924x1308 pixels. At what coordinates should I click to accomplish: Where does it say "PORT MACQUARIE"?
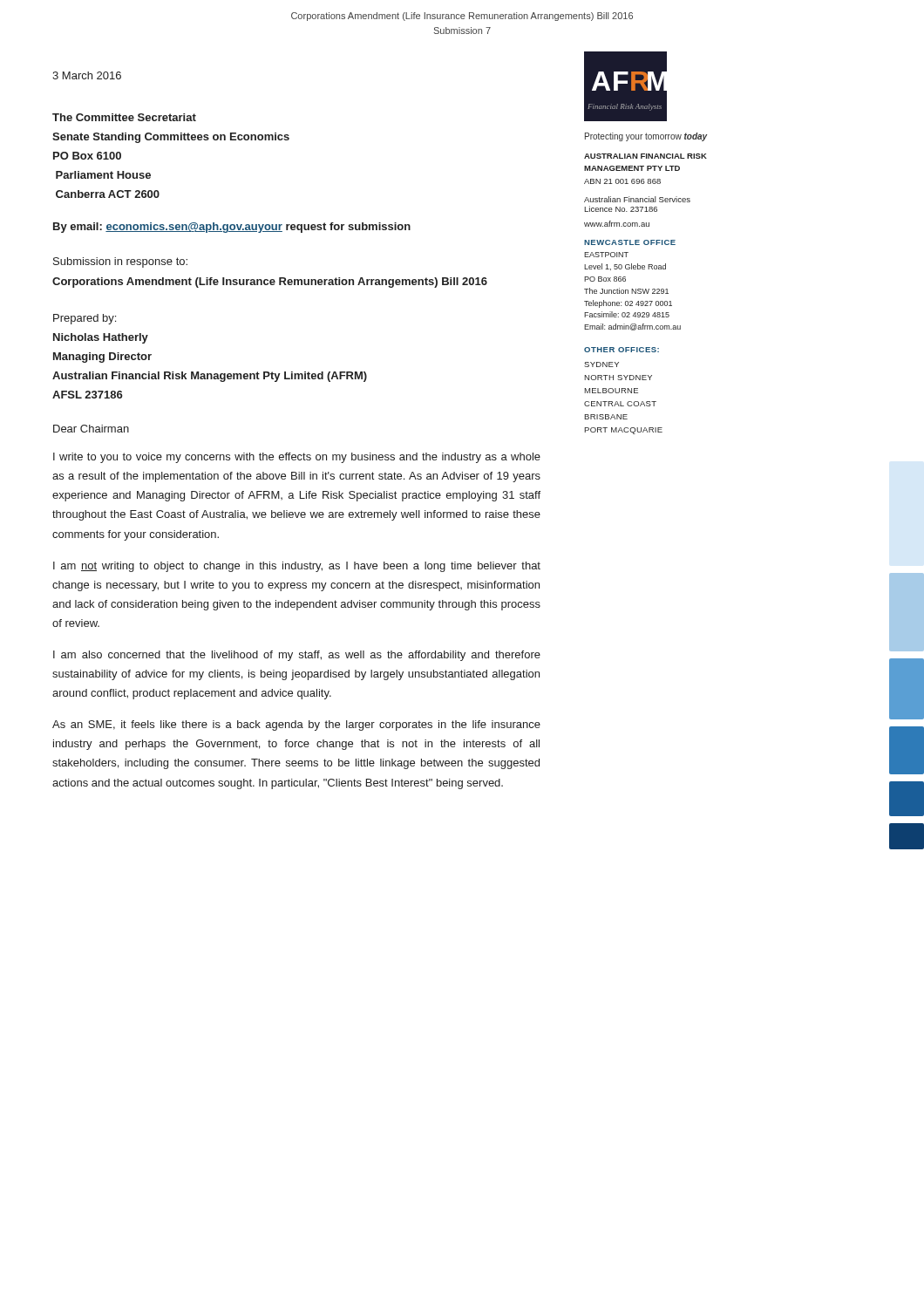point(623,430)
